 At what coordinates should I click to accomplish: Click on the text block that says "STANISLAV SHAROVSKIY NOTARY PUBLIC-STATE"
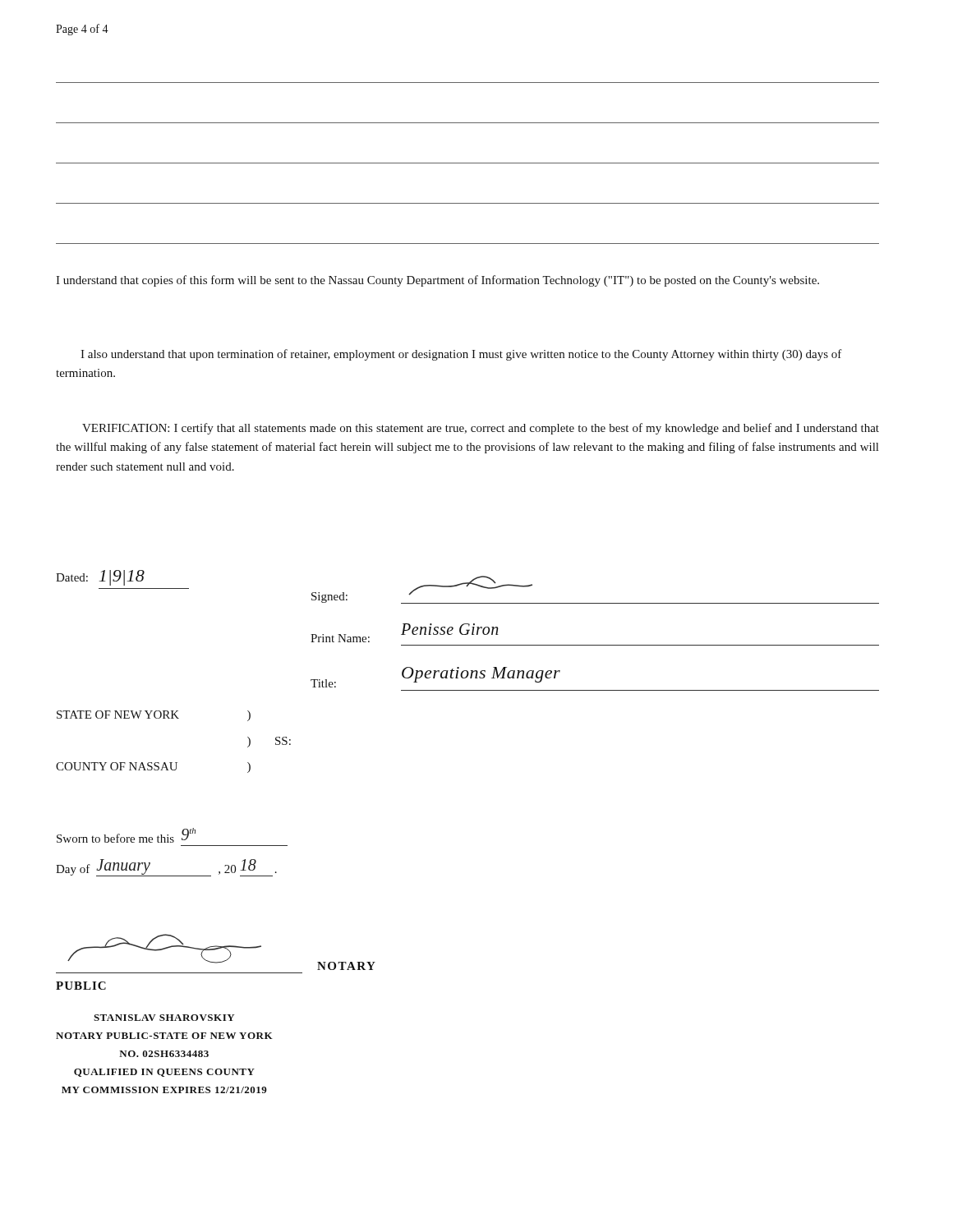point(164,1054)
